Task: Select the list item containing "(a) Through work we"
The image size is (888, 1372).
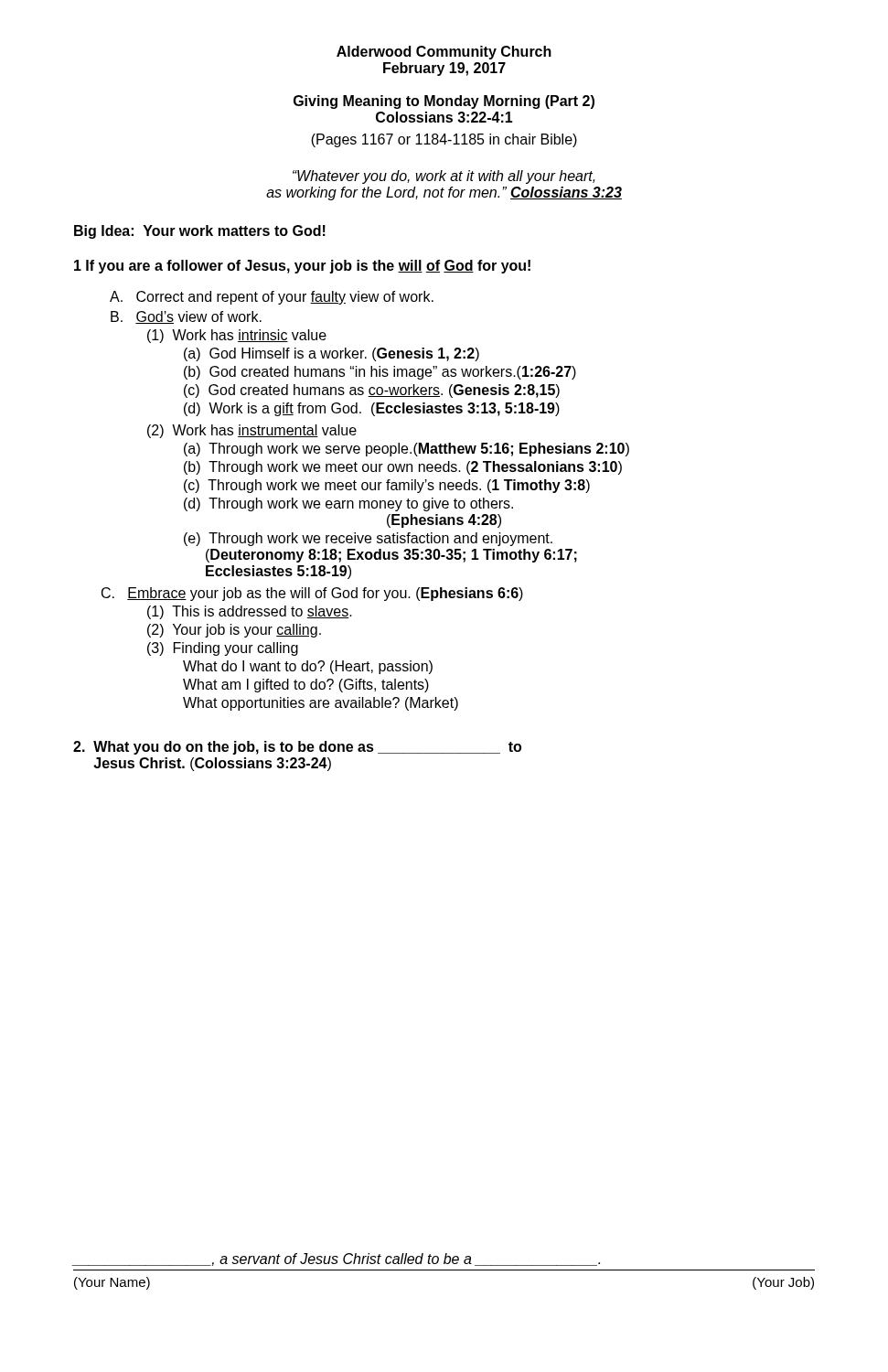Action: [x=406, y=449]
